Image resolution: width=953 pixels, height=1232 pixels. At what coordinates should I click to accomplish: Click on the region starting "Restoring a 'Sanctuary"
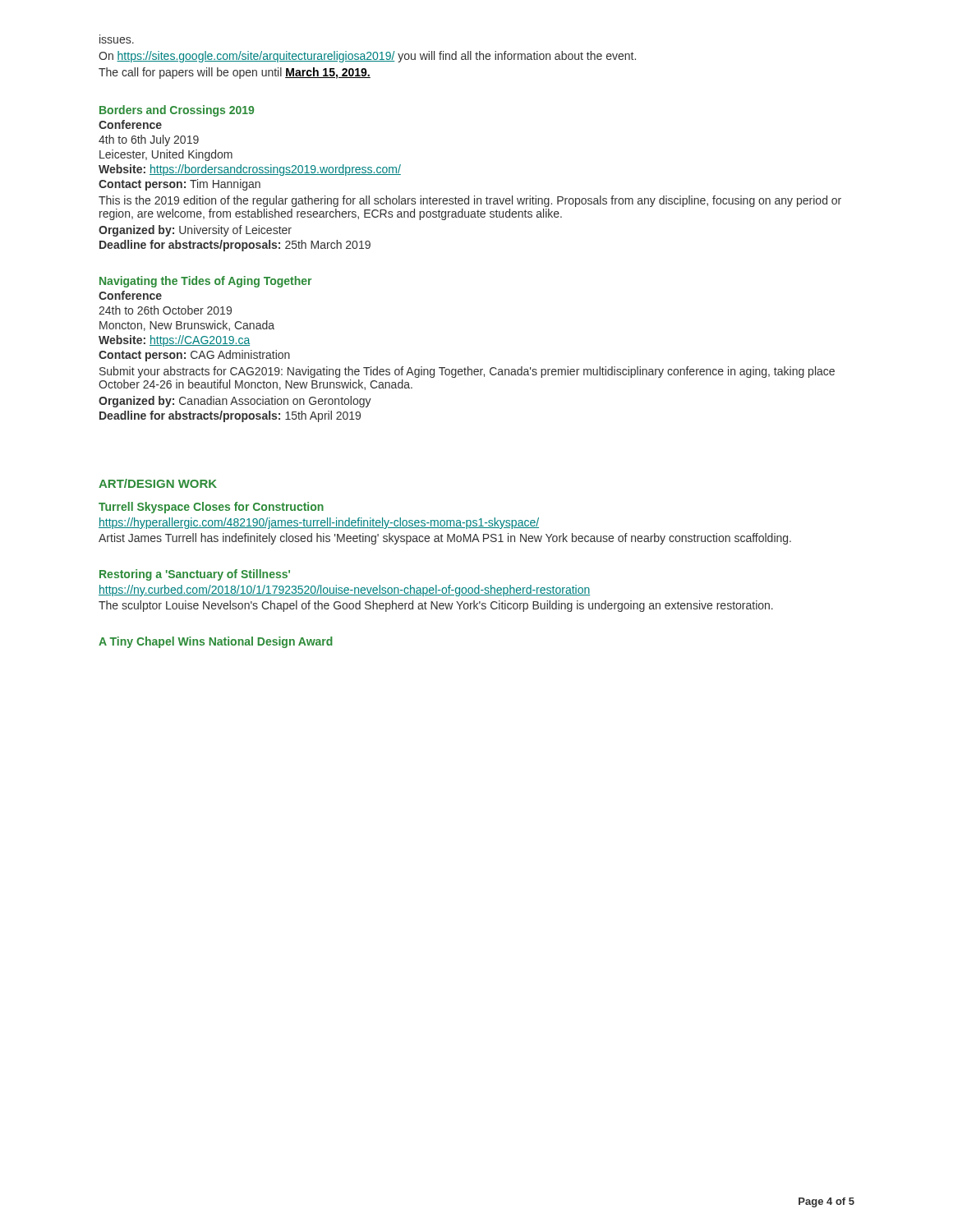(195, 574)
